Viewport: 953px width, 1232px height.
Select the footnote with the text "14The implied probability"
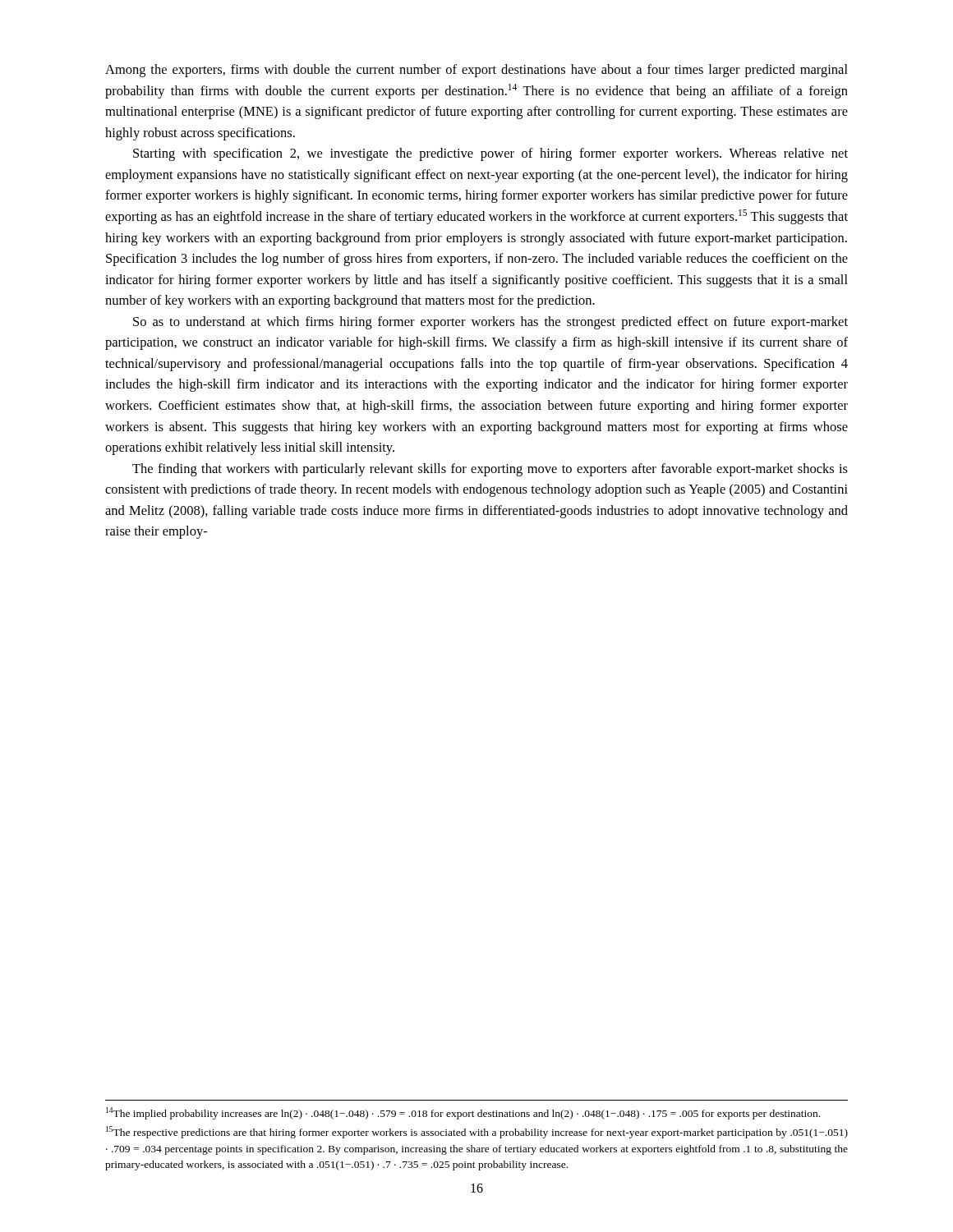pyautogui.click(x=476, y=1139)
